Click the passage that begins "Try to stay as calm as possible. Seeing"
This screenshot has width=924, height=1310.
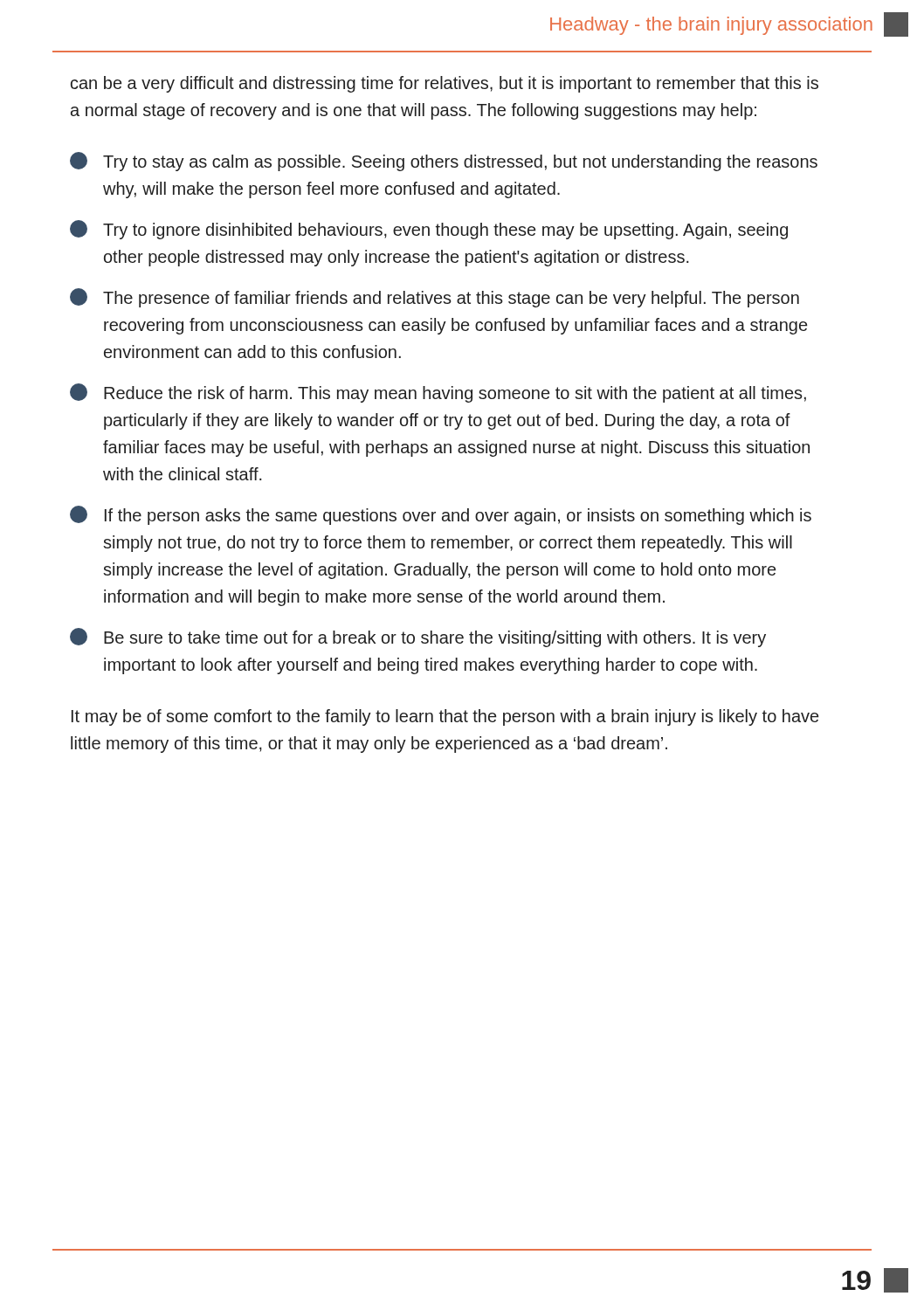pos(445,176)
